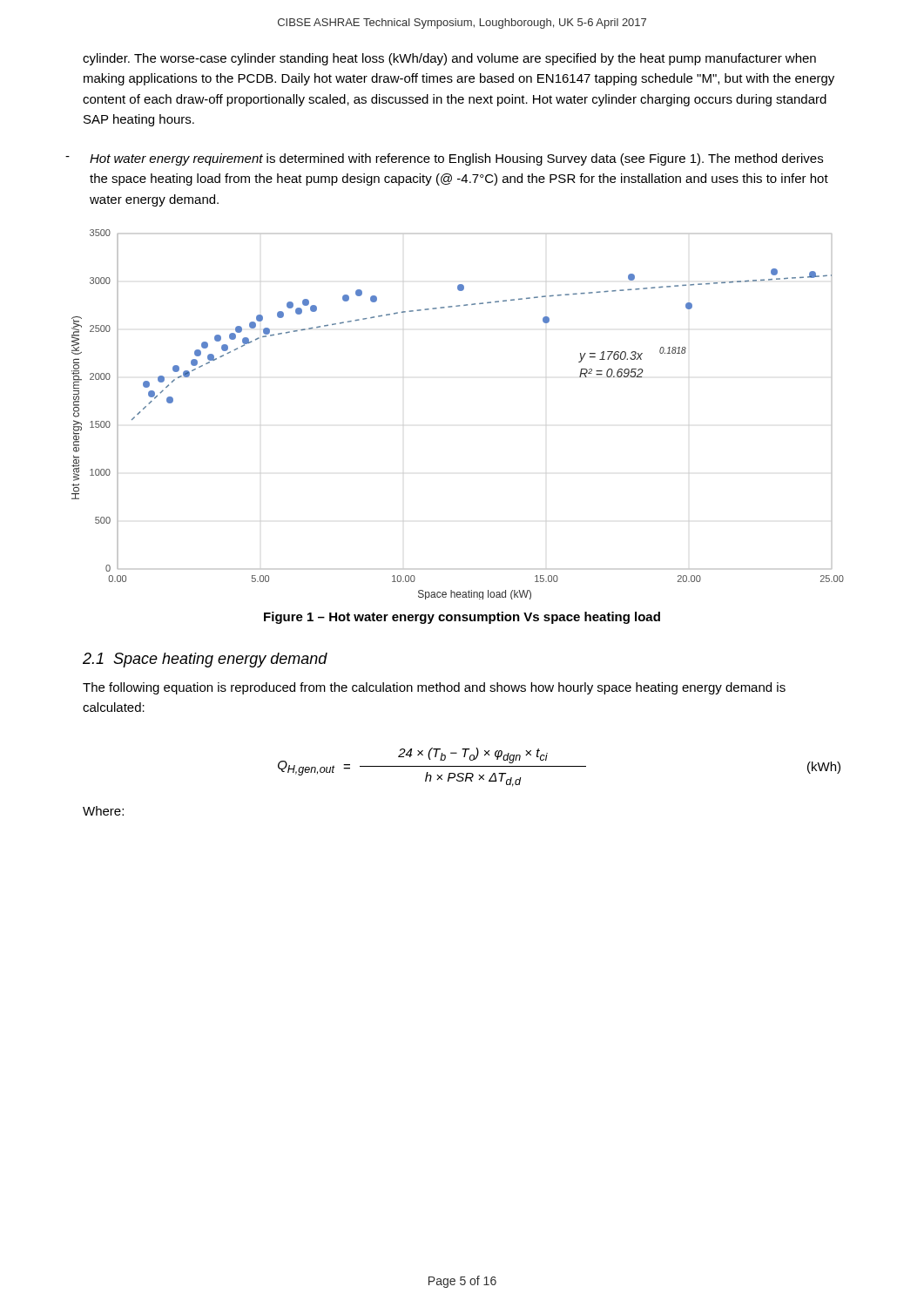The width and height of the screenshot is (924, 1307).
Task: Click the formula
Action: (x=462, y=767)
